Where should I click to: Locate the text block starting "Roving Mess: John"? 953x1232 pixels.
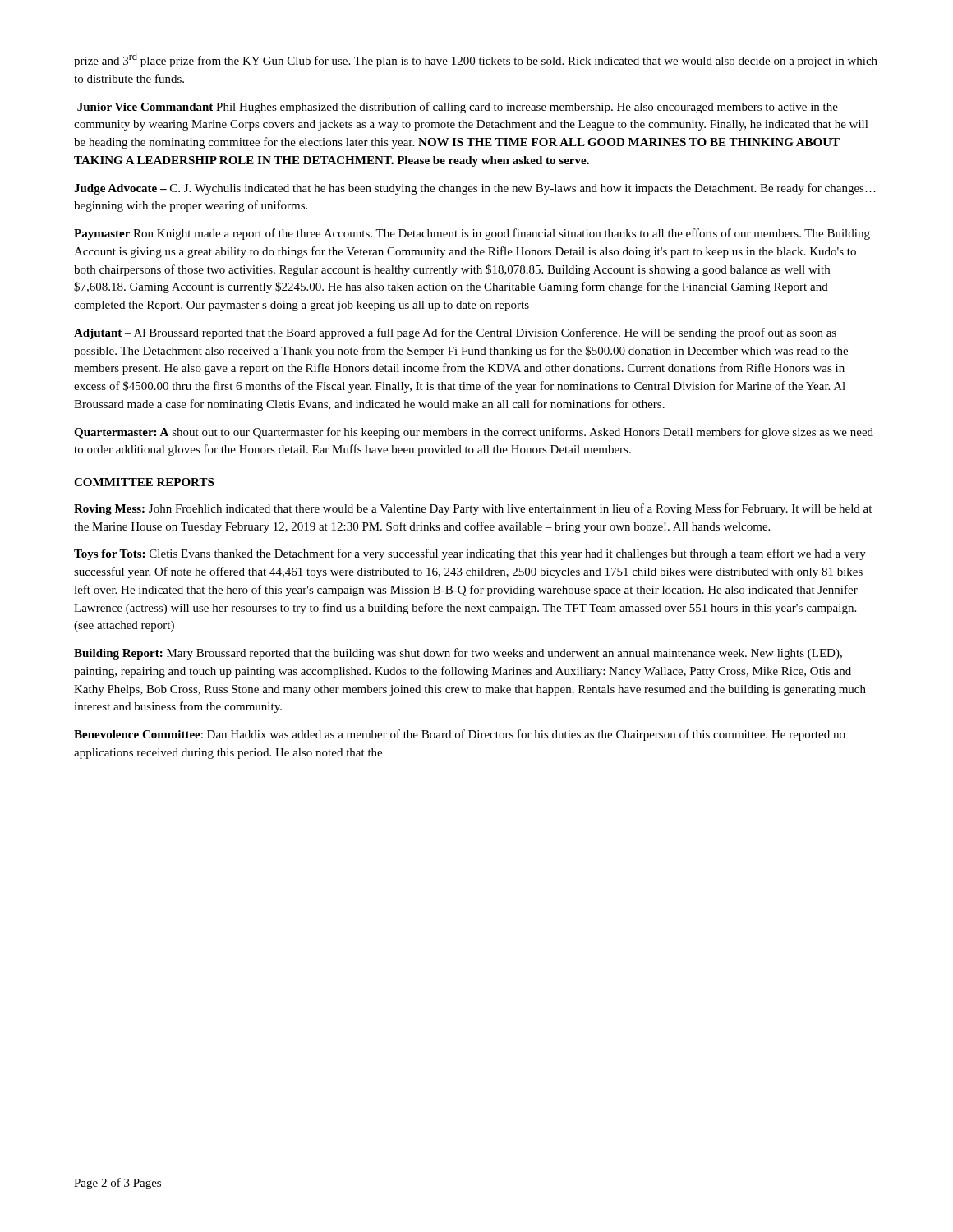(x=476, y=518)
